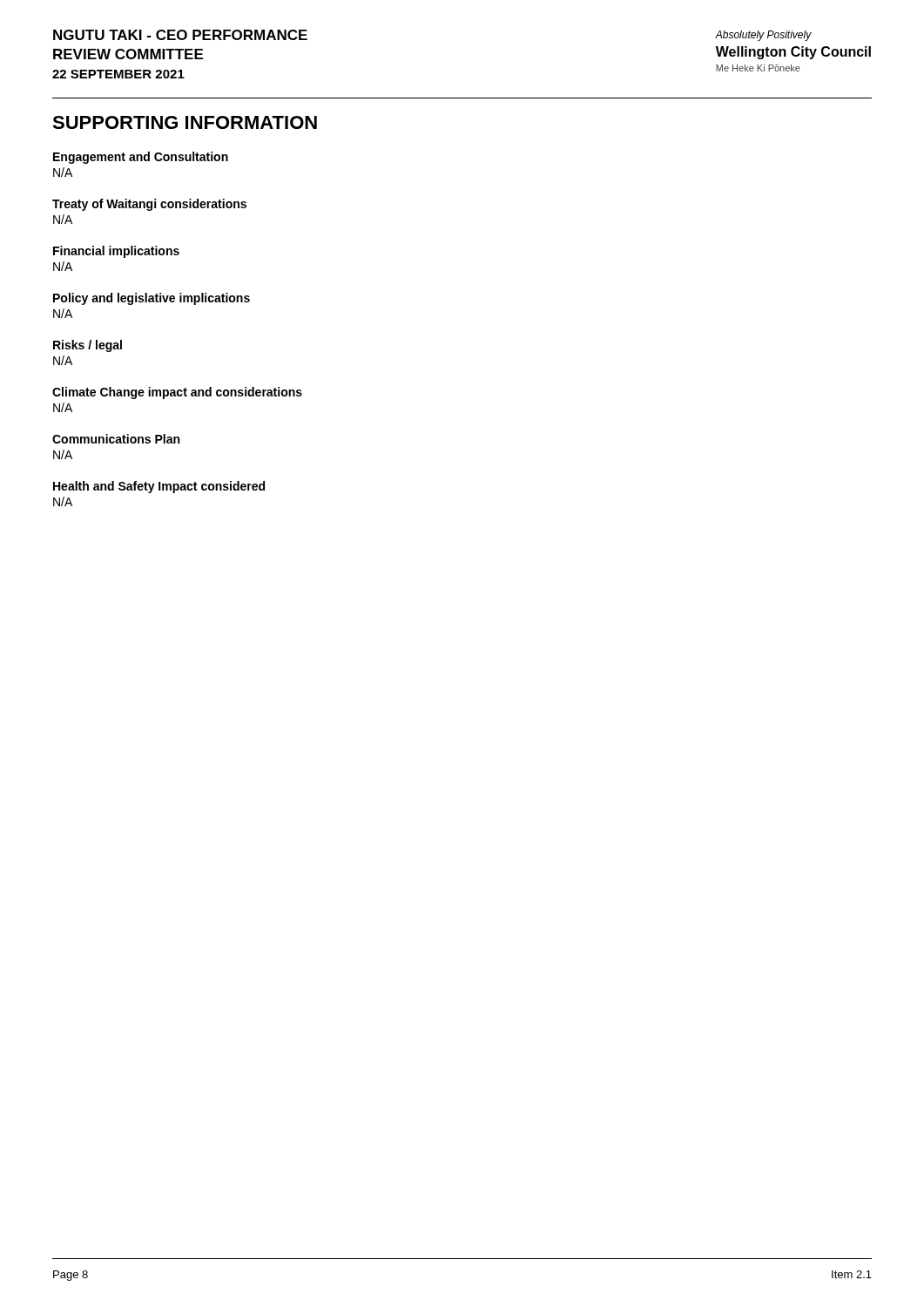This screenshot has width=924, height=1307.
Task: Click on the section header that reads "Financial implications"
Action: (116, 251)
